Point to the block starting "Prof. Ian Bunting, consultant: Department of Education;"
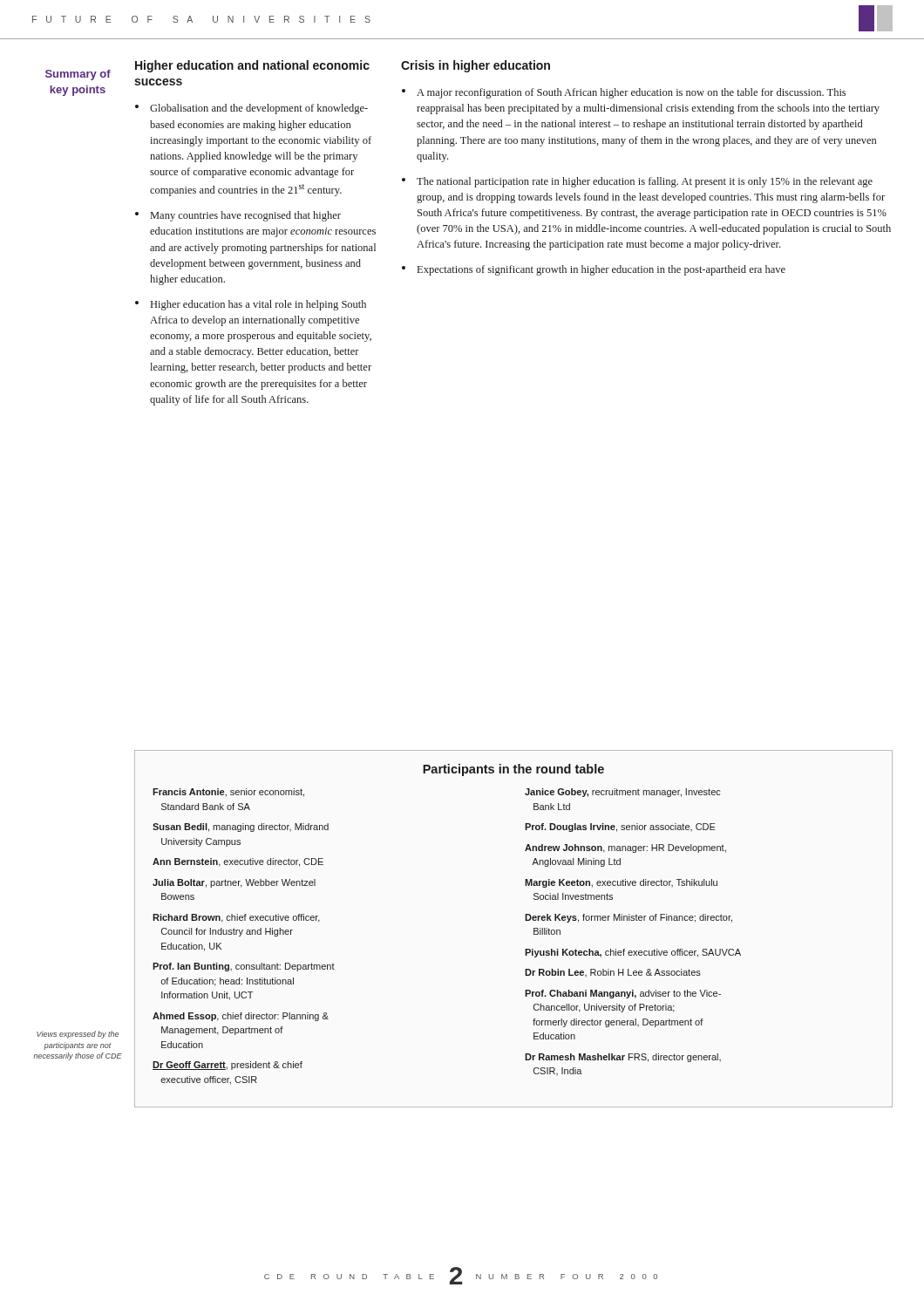This screenshot has height=1308, width=924. tap(243, 981)
